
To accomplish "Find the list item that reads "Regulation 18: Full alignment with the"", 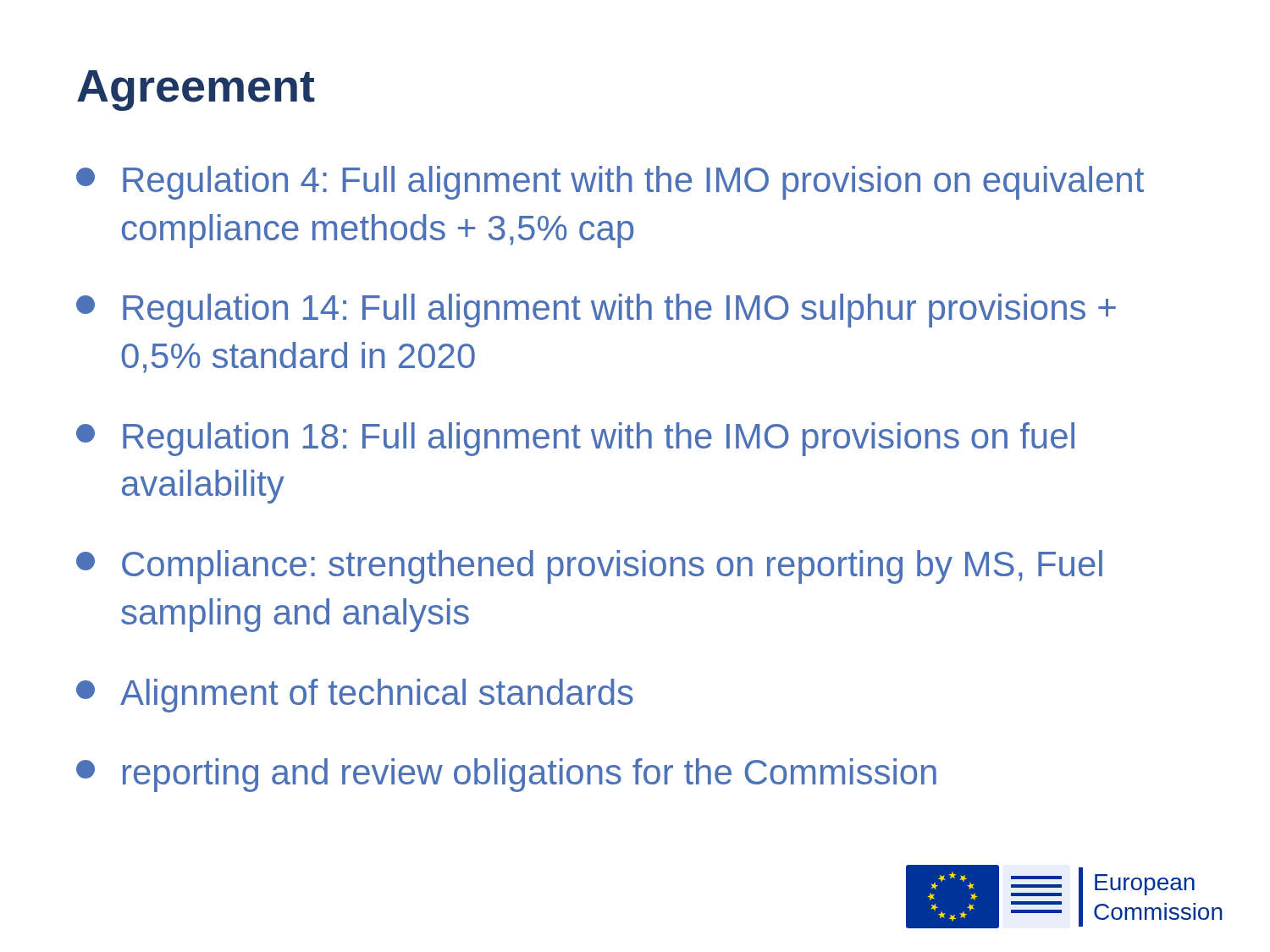I will click(x=635, y=461).
